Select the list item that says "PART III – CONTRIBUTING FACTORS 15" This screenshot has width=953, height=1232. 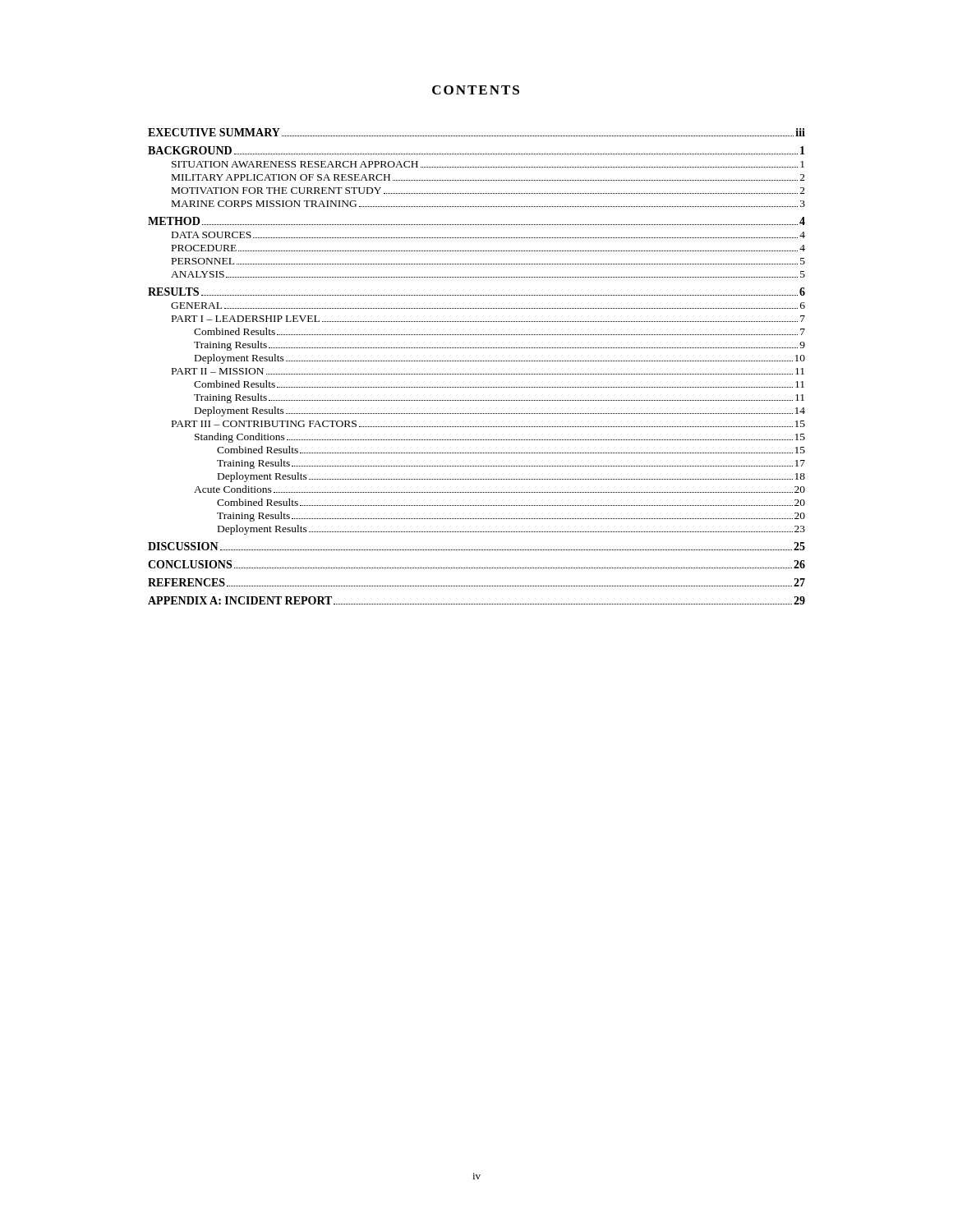pos(488,424)
